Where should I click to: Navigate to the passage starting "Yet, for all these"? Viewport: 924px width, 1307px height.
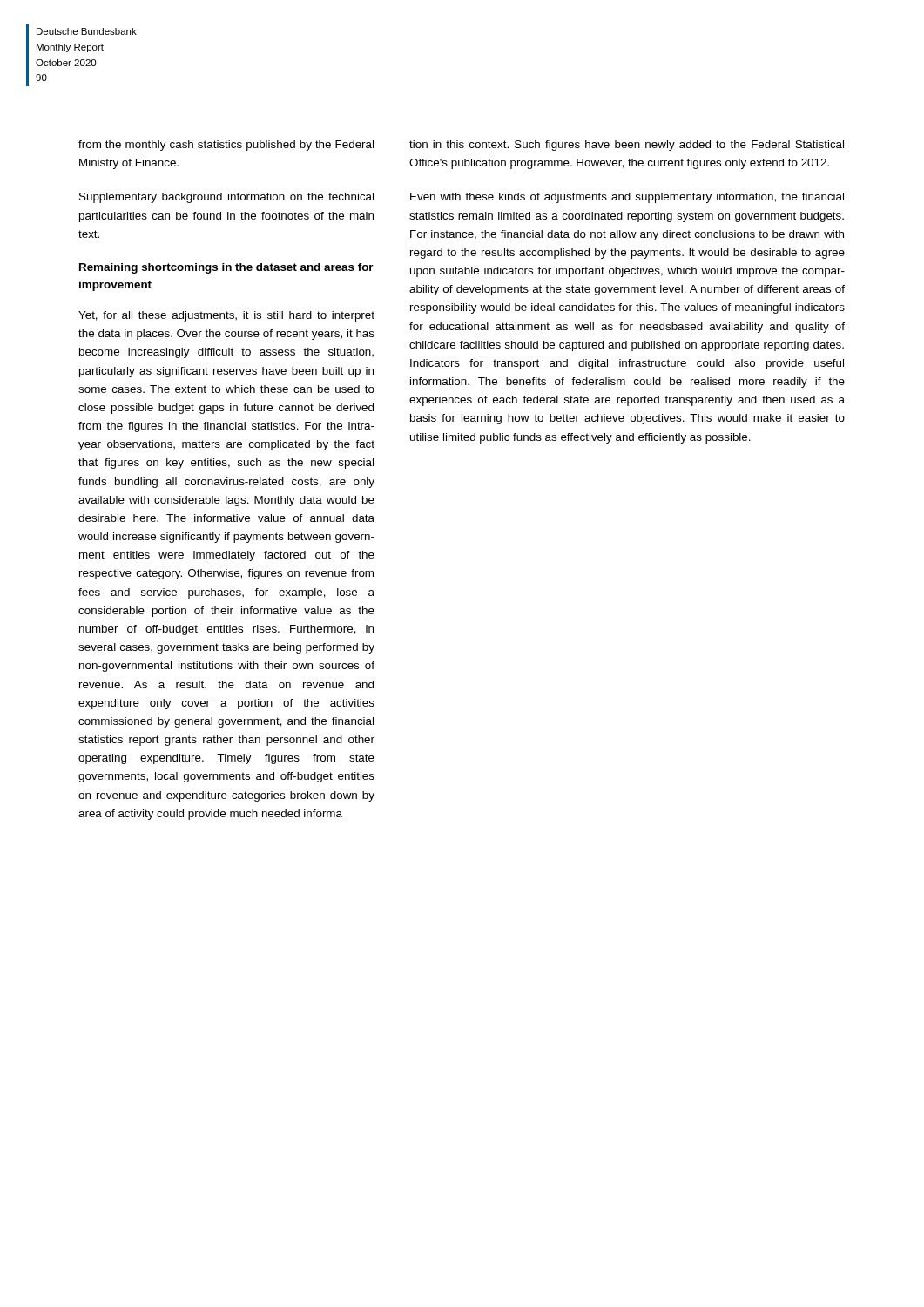click(x=226, y=564)
